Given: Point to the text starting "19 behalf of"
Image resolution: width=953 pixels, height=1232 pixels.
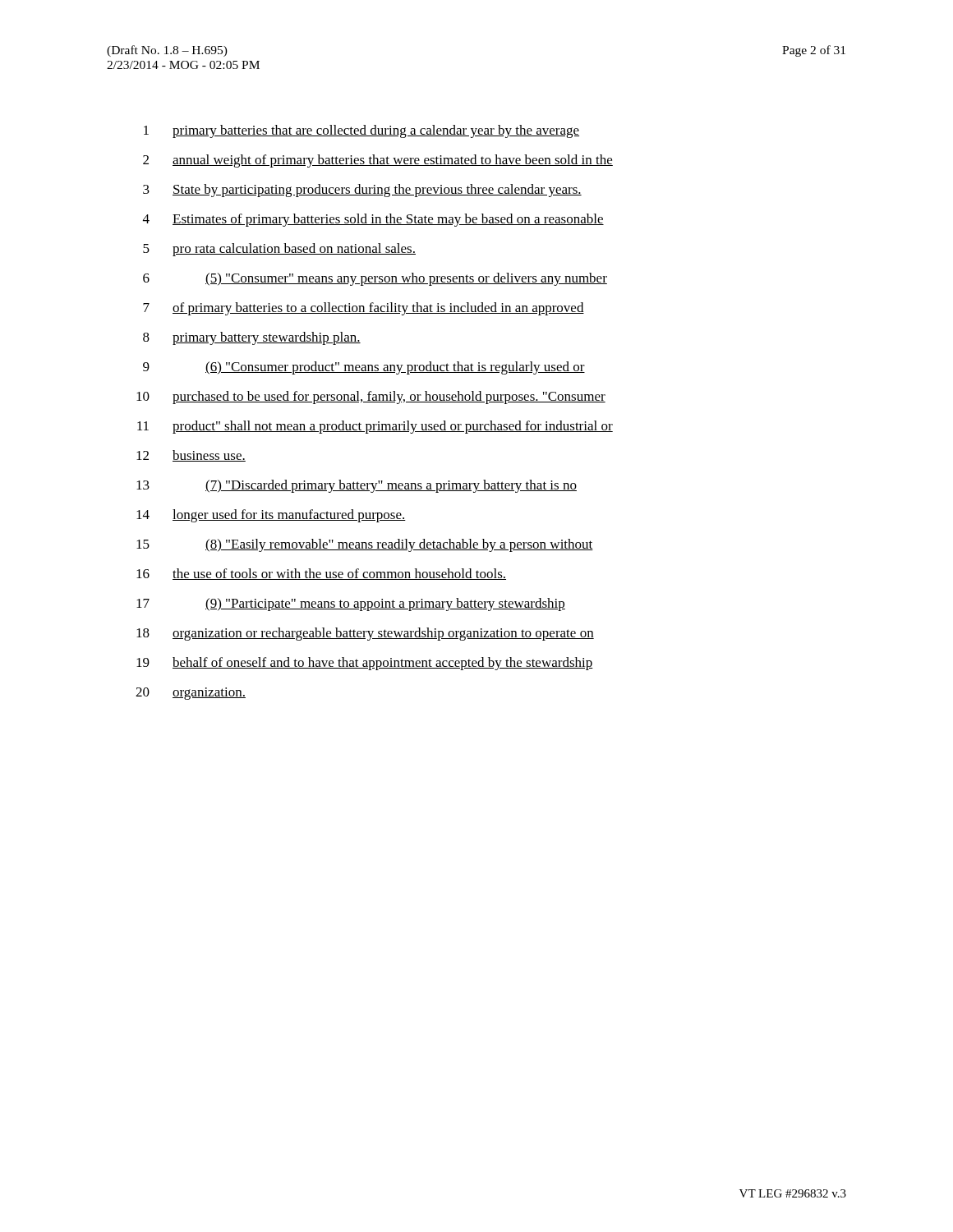Looking at the screenshot, I should coord(476,663).
